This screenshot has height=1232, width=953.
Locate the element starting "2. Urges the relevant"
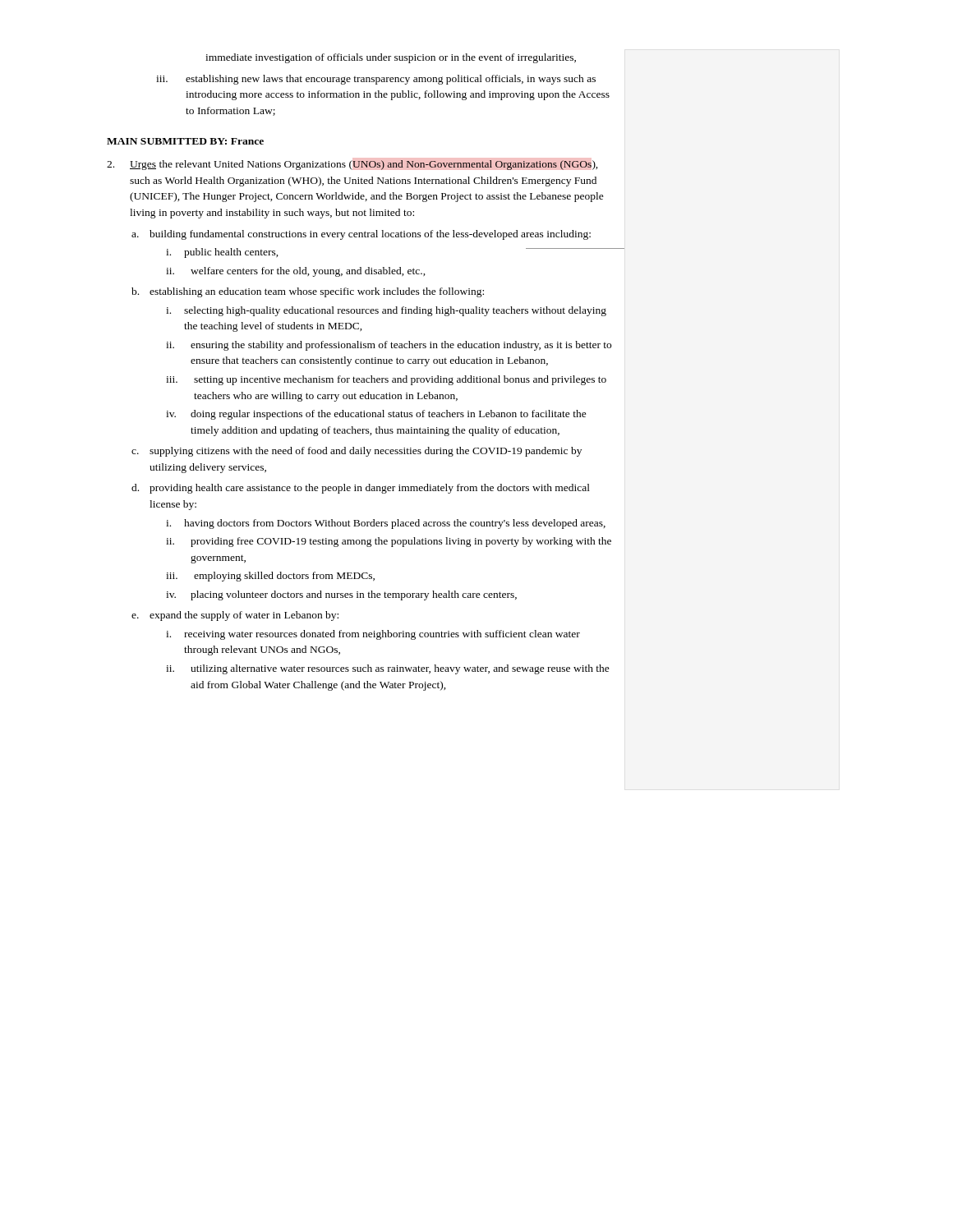coord(362,188)
